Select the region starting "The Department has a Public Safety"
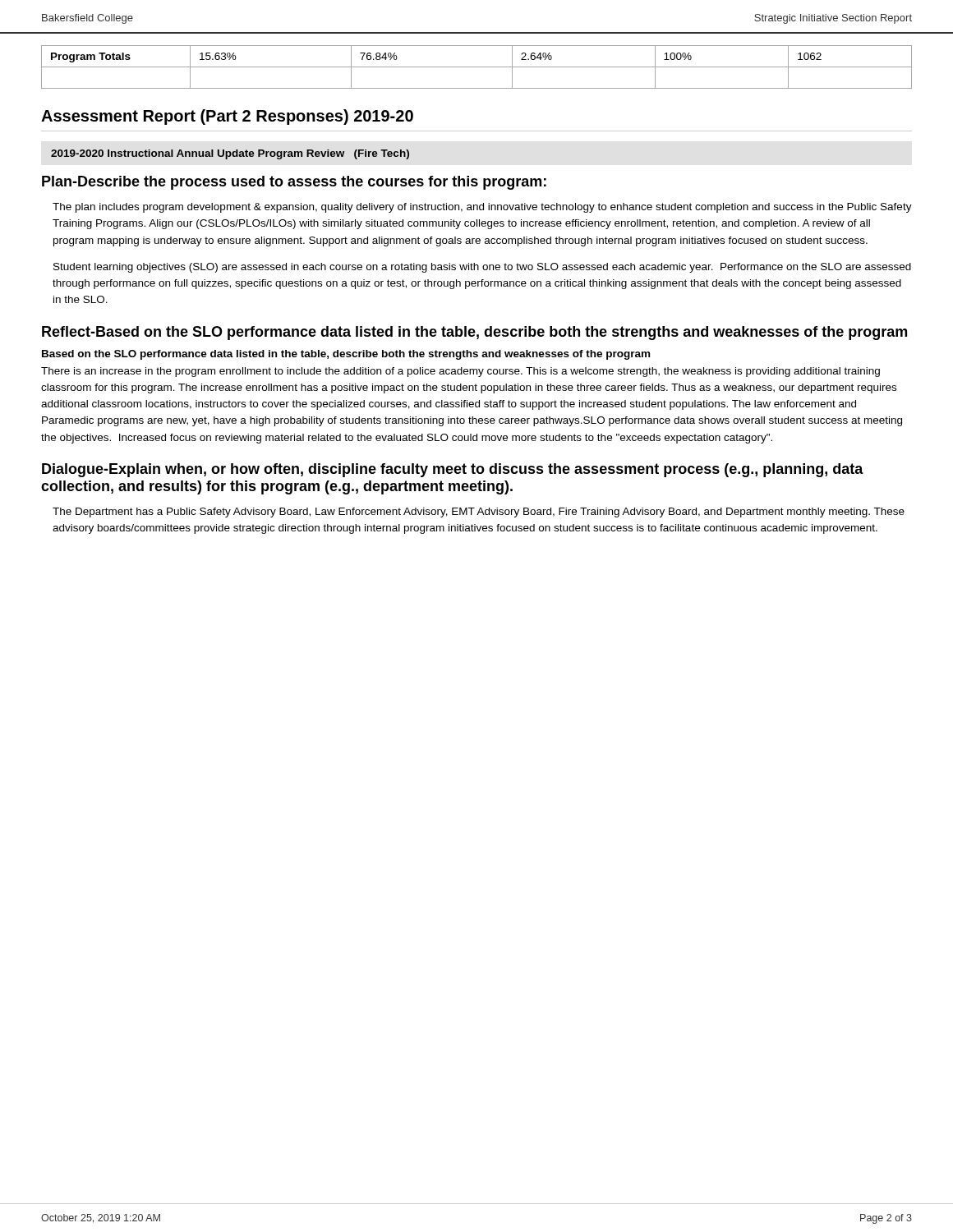Screen dimensions: 1232x953 tap(479, 519)
